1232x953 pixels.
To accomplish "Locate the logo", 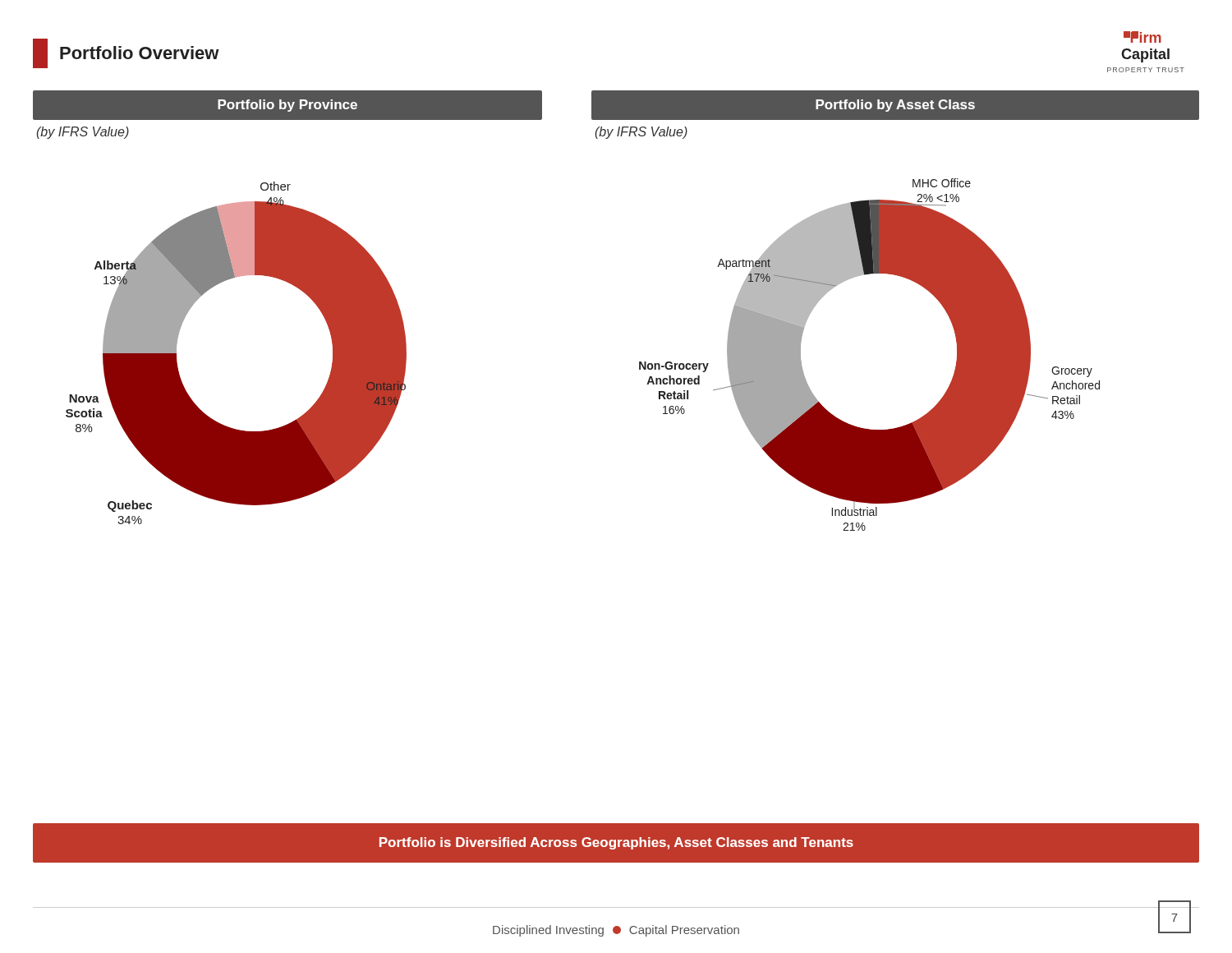I will pyautogui.click(x=1146, y=53).
